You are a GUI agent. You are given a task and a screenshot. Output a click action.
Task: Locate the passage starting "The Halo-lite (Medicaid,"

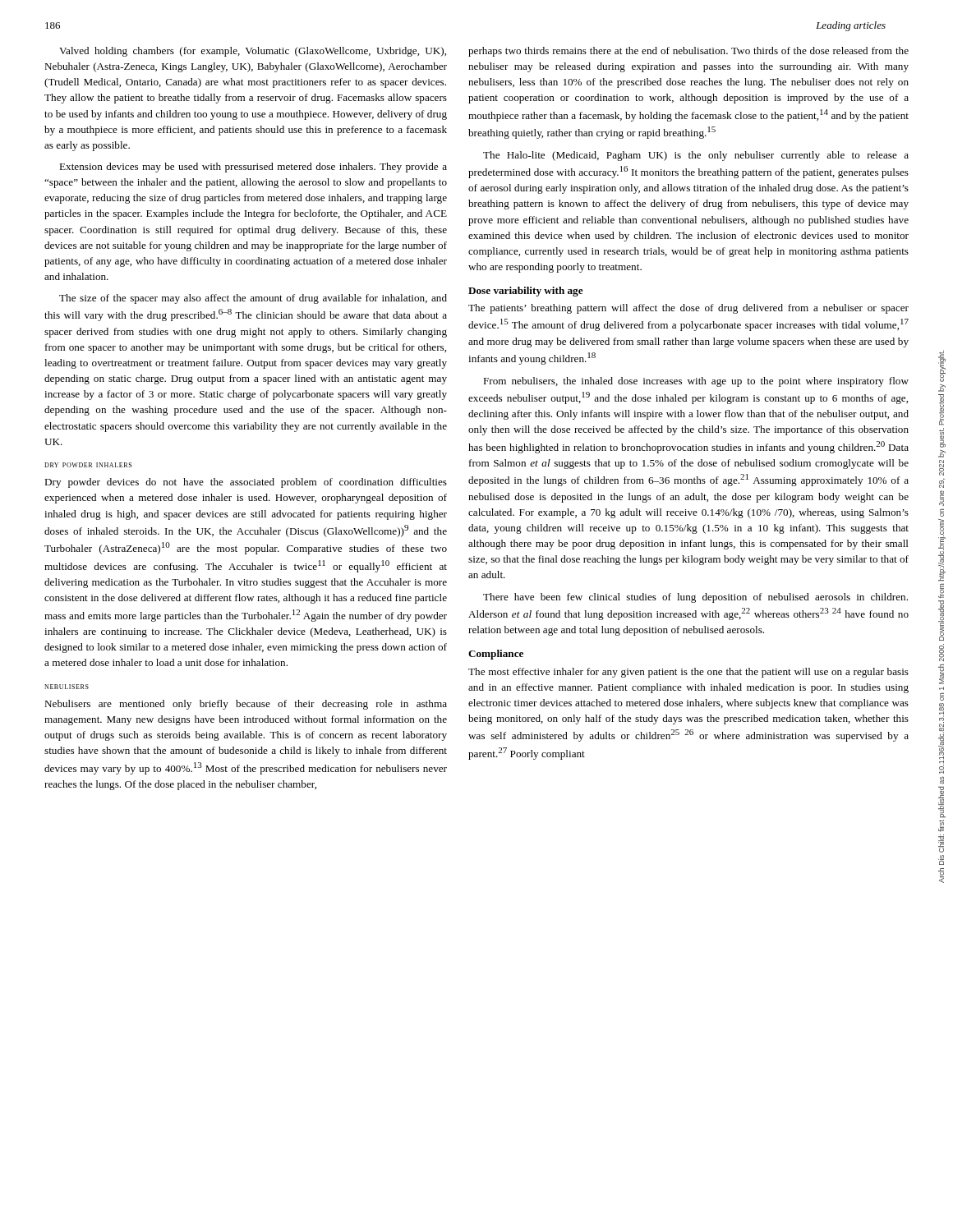[688, 211]
